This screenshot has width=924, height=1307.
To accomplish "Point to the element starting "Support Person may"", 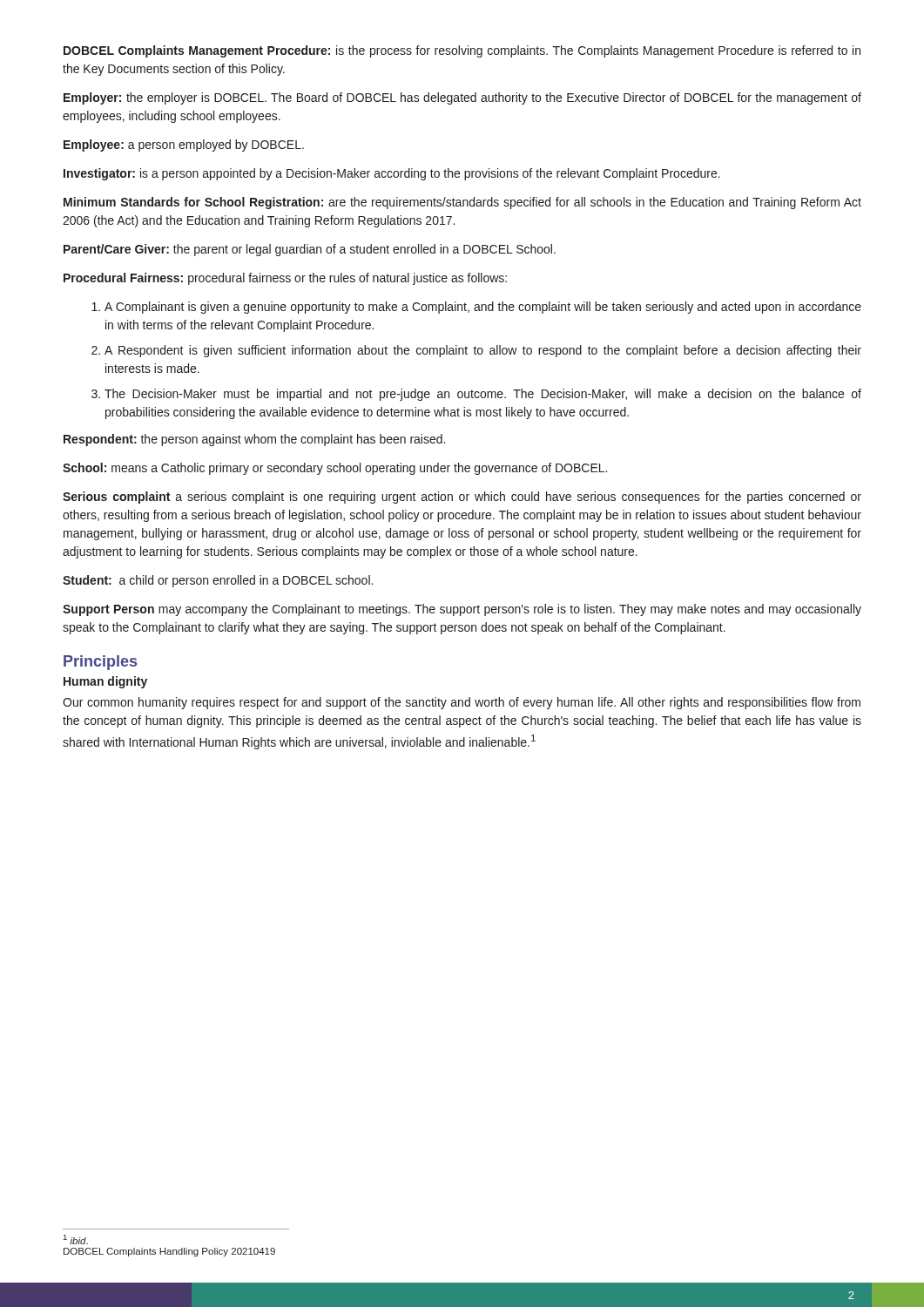I will click(462, 618).
